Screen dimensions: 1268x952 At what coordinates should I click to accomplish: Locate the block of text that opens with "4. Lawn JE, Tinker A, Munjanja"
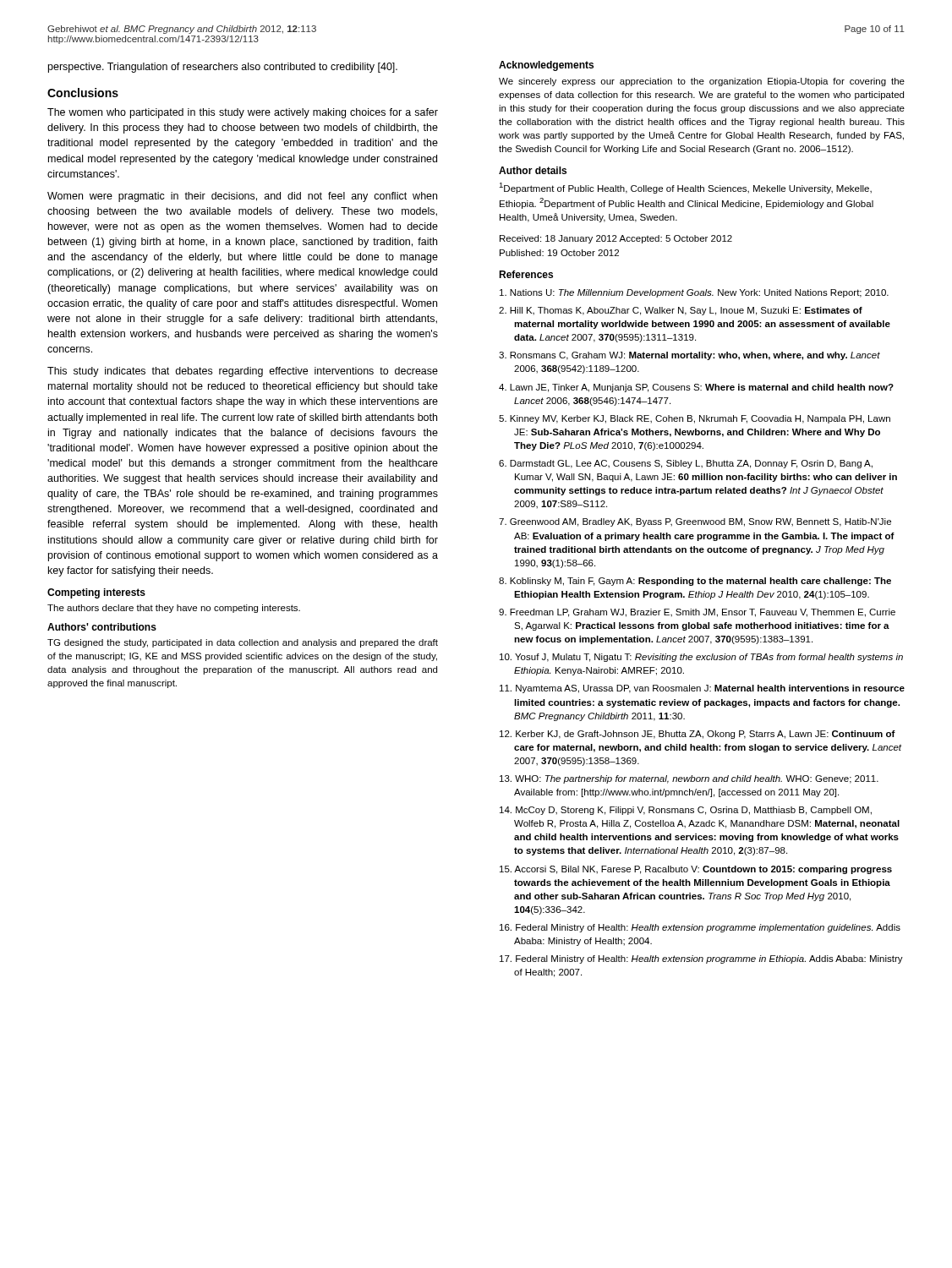pos(696,394)
